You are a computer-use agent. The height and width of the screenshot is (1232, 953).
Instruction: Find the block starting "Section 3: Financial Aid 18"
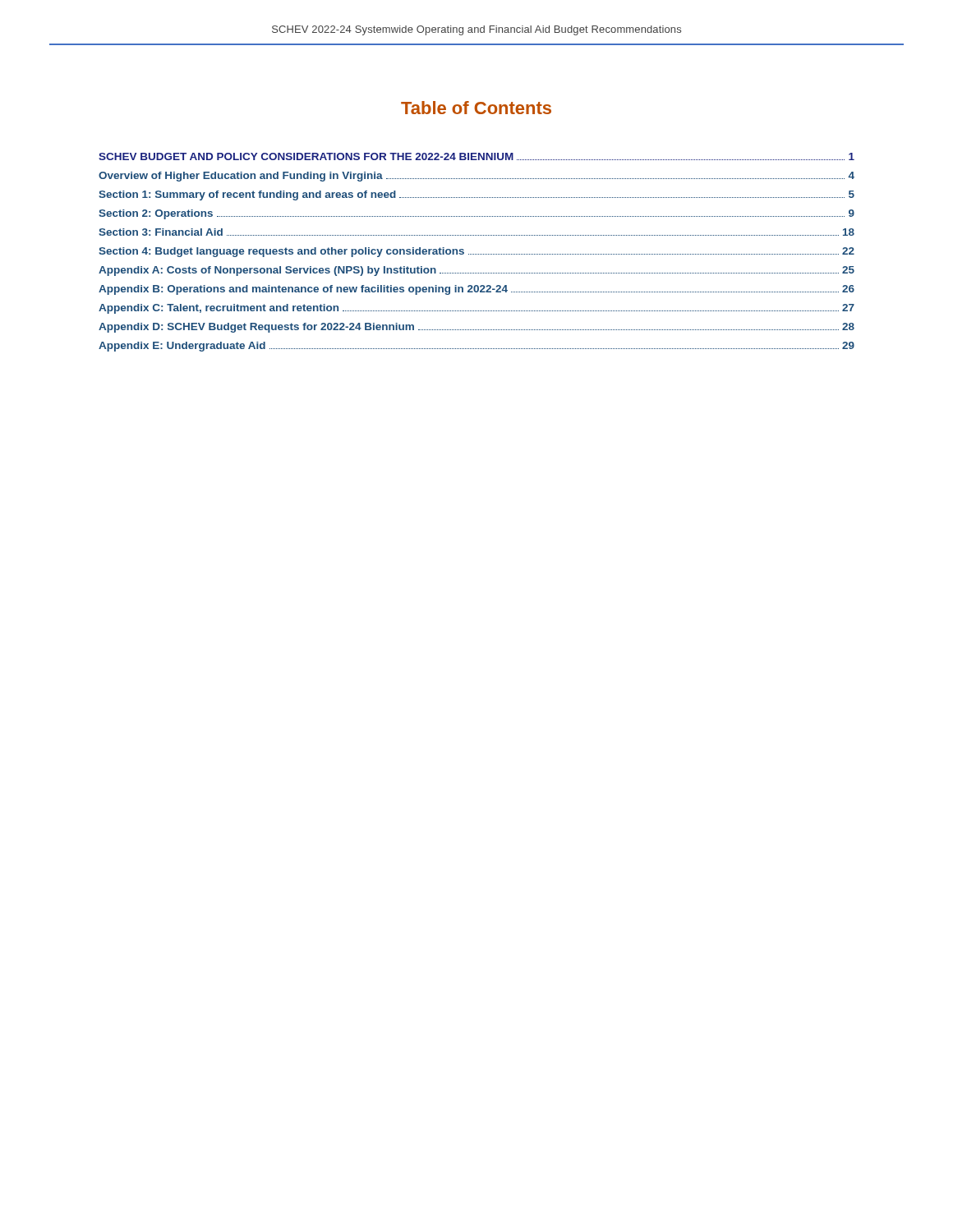click(476, 232)
